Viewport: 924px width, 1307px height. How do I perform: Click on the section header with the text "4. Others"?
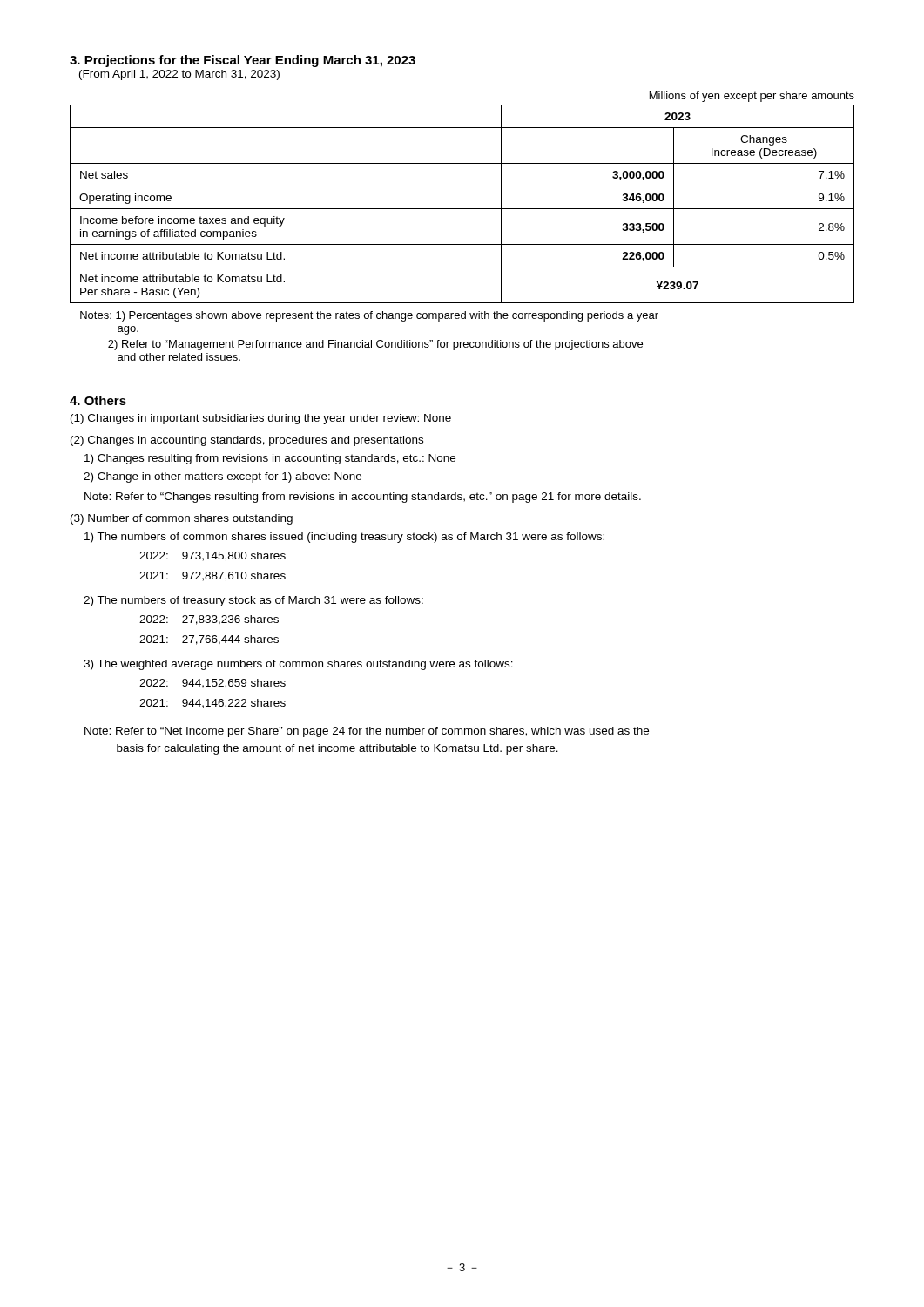tap(98, 400)
